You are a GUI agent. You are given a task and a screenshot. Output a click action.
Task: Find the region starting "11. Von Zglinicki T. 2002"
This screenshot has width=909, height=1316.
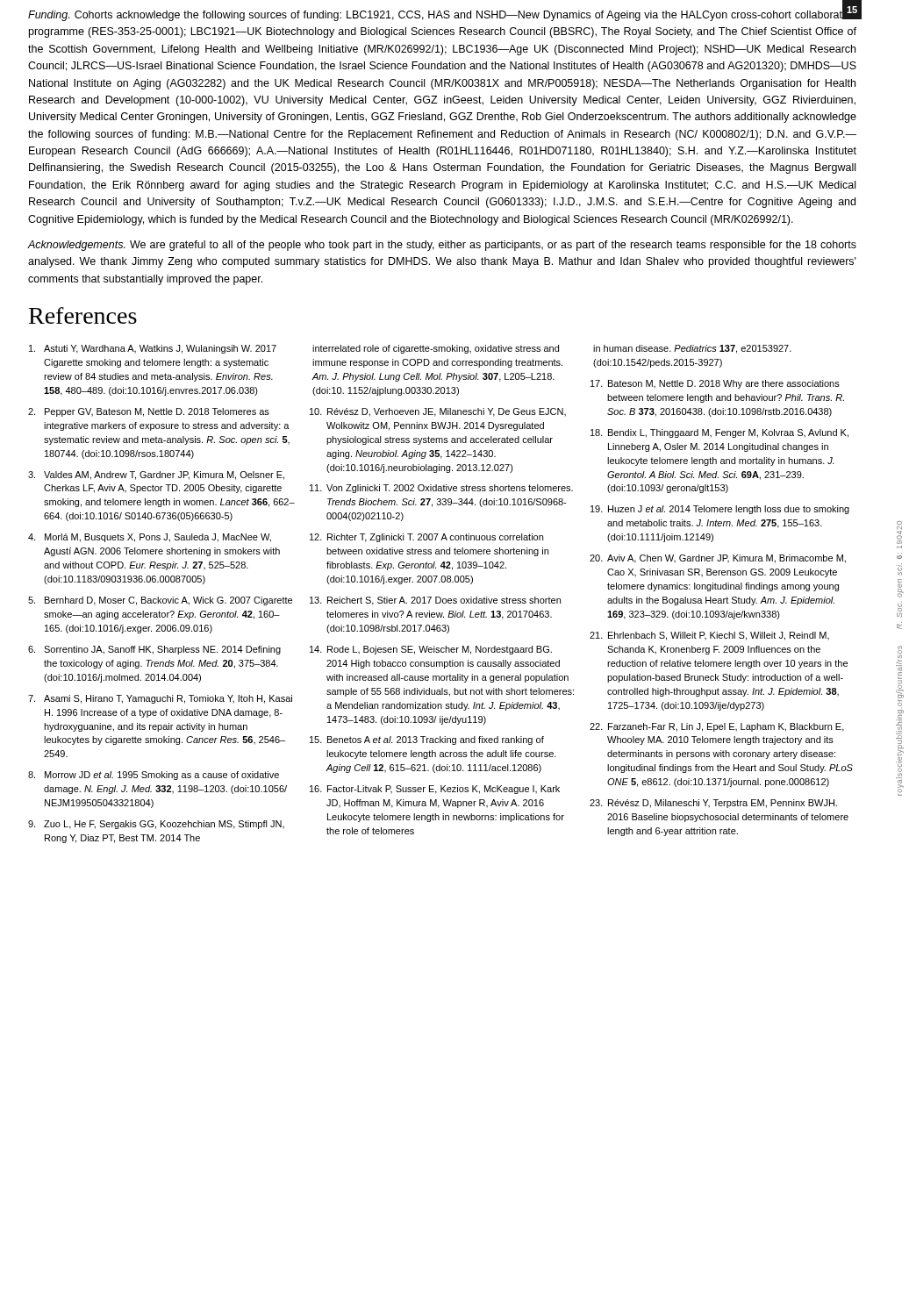[x=442, y=503]
